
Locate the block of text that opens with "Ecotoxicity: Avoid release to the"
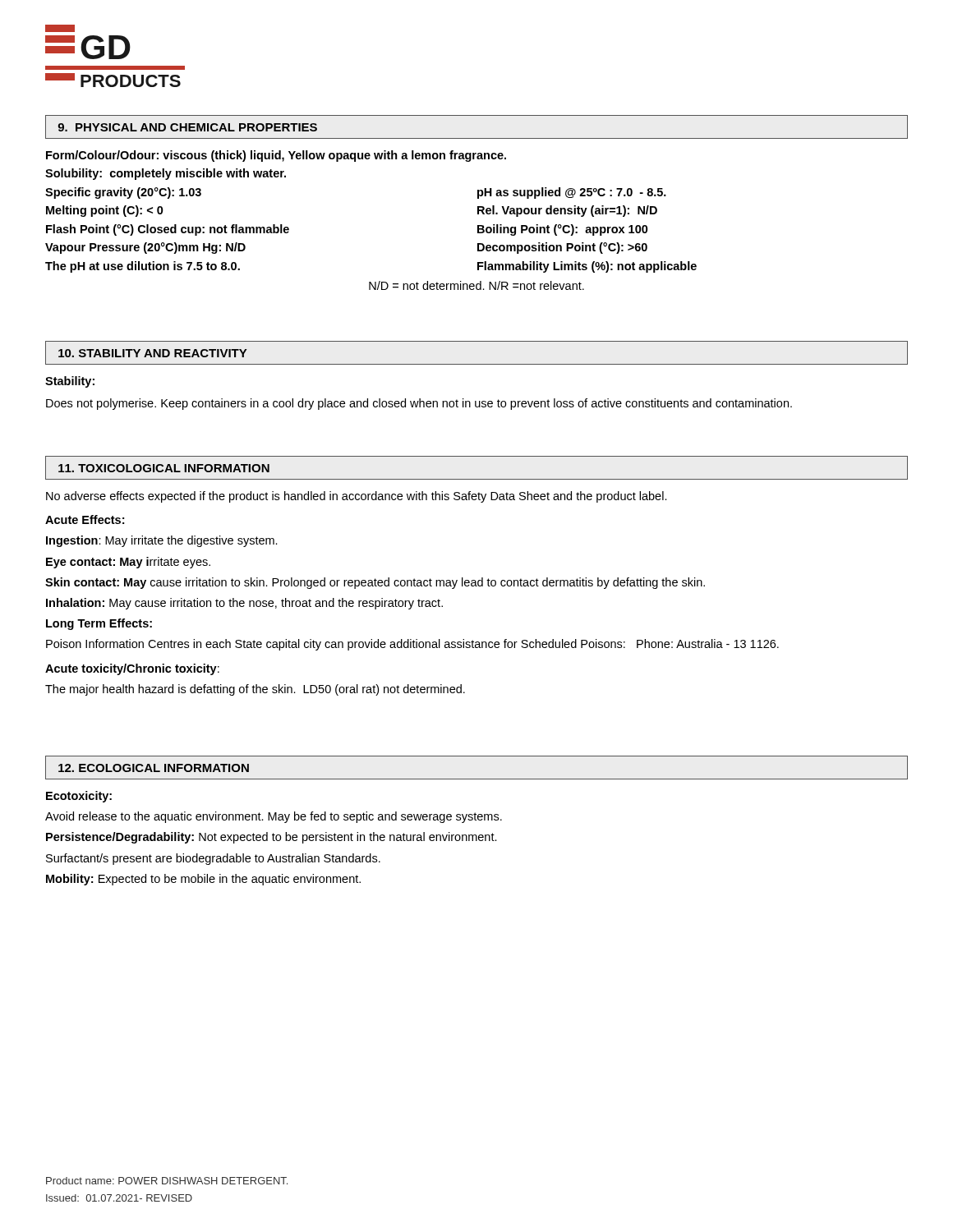click(476, 838)
